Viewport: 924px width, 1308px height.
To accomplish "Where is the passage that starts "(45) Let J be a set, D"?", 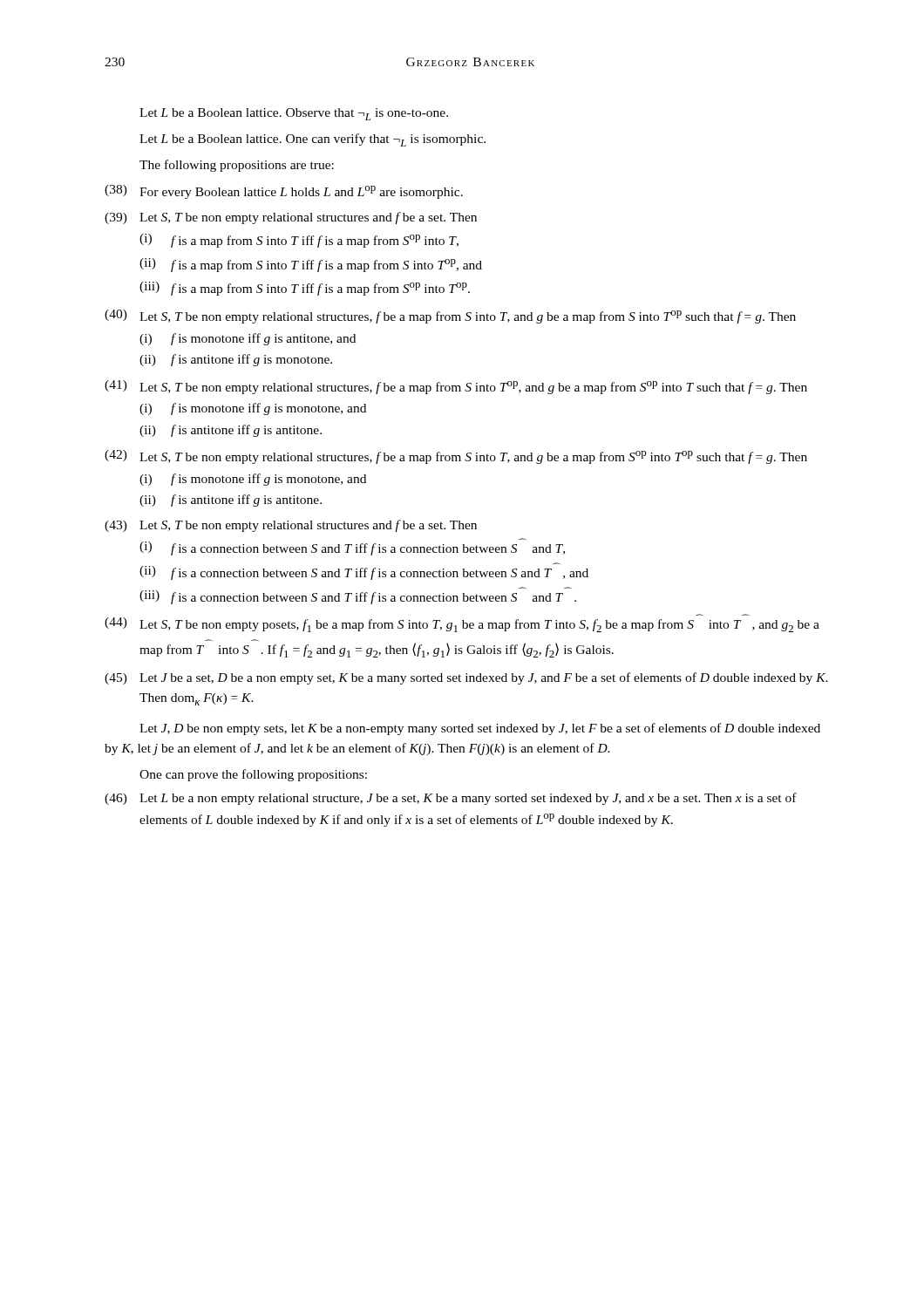I will click(471, 689).
